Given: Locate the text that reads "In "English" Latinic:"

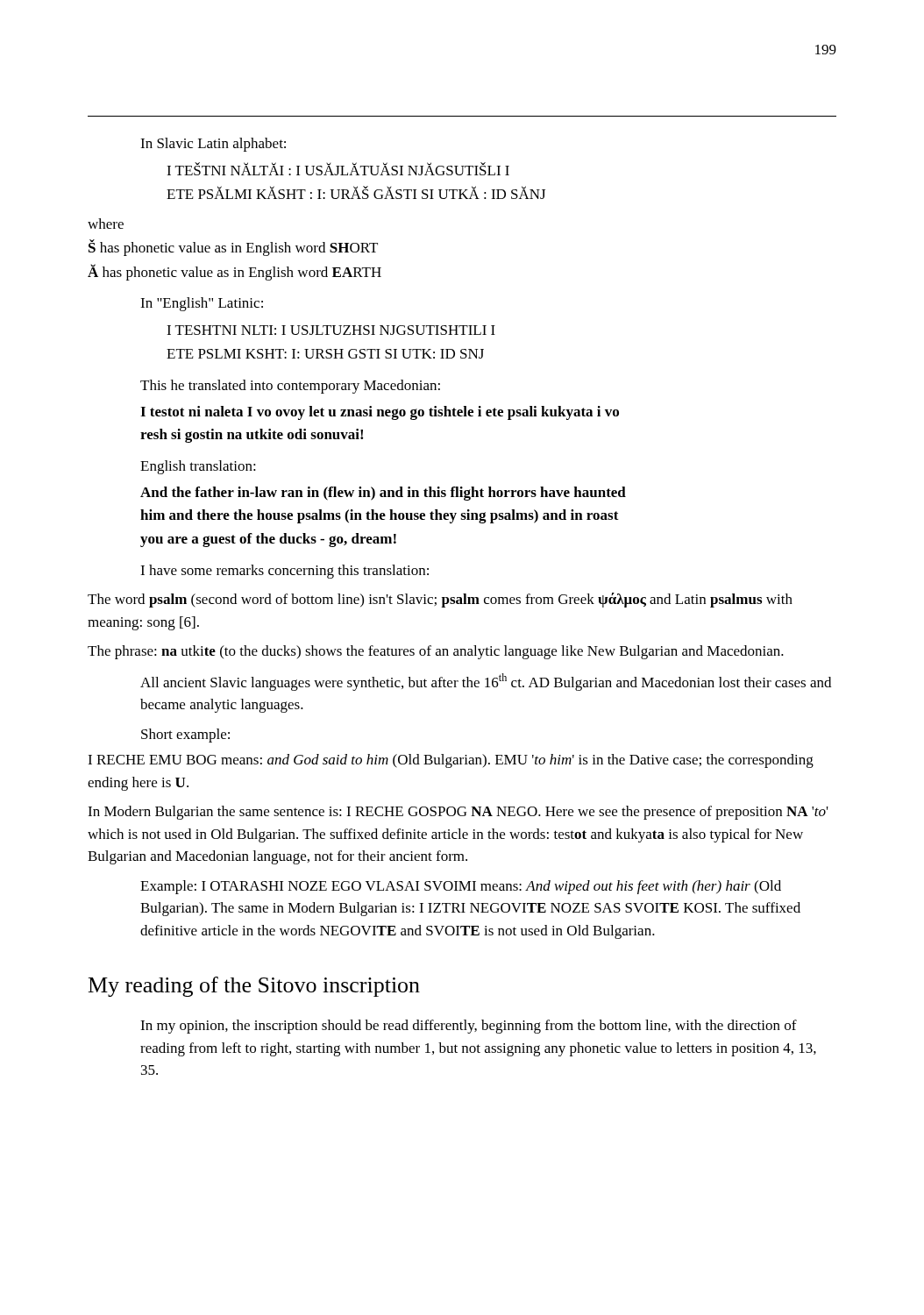Looking at the screenshot, I should (x=202, y=303).
